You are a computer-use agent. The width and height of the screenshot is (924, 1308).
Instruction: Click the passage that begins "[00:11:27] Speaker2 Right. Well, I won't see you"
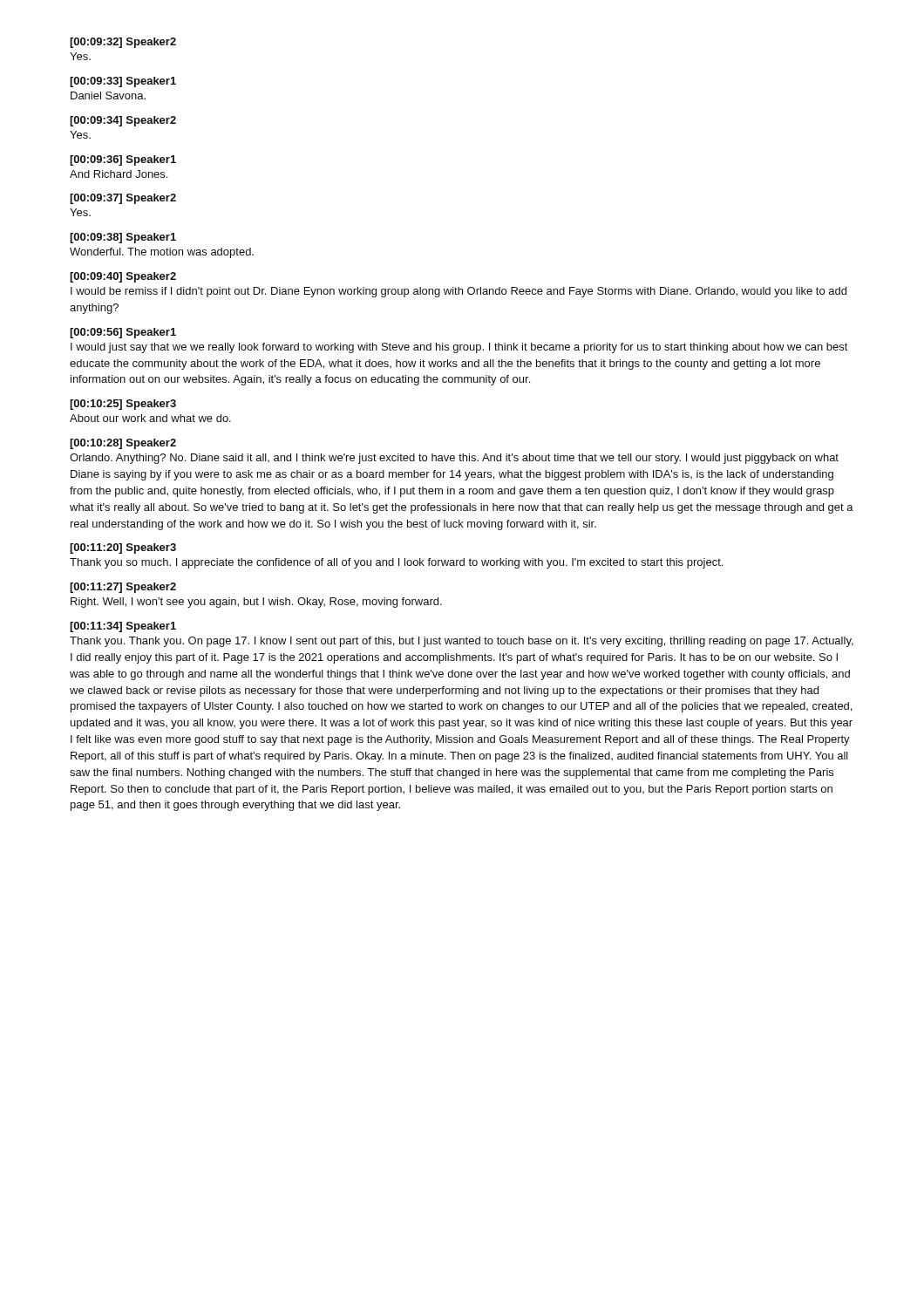(x=123, y=588)
